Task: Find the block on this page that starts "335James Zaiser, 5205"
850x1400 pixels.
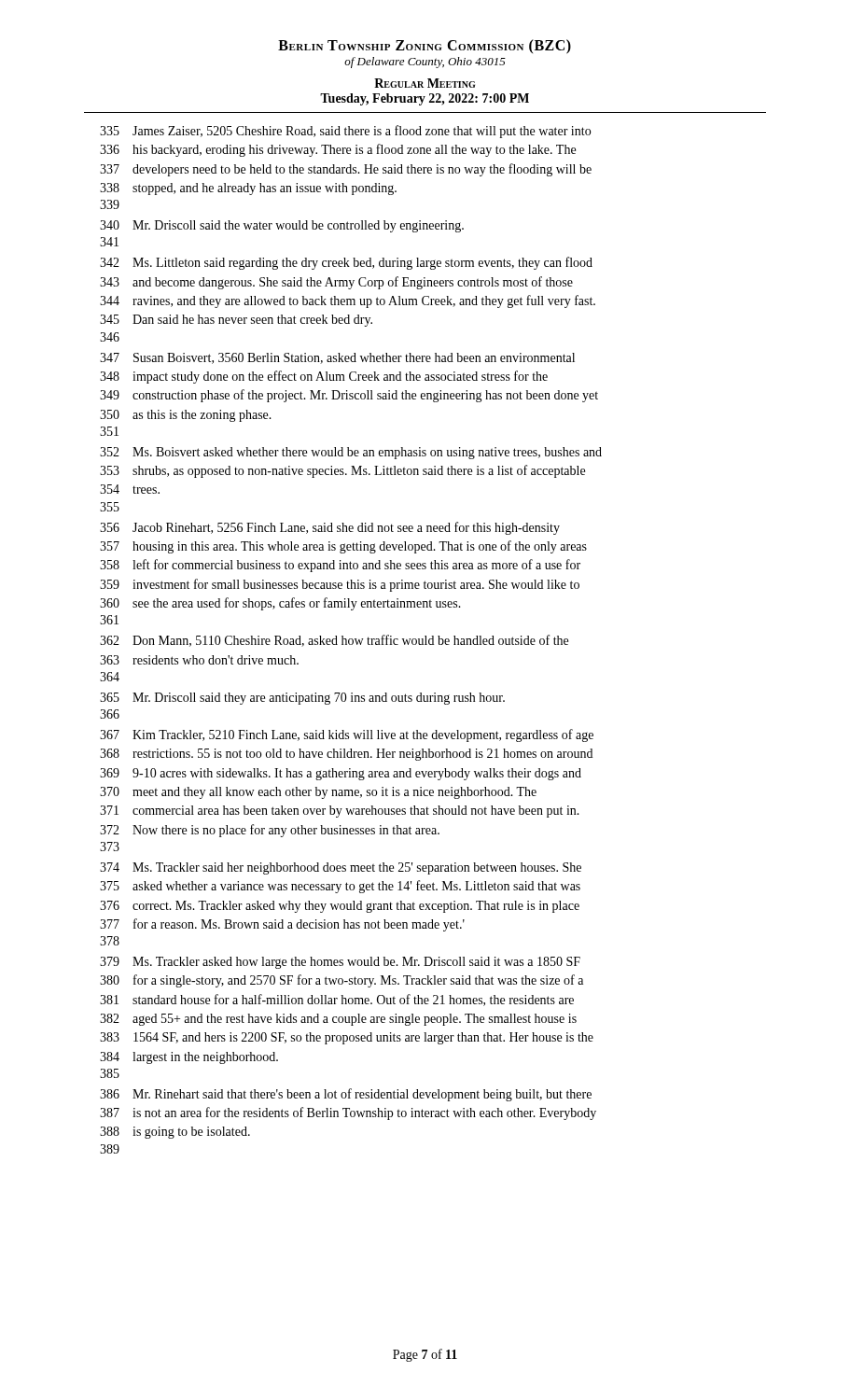Action: (425, 642)
